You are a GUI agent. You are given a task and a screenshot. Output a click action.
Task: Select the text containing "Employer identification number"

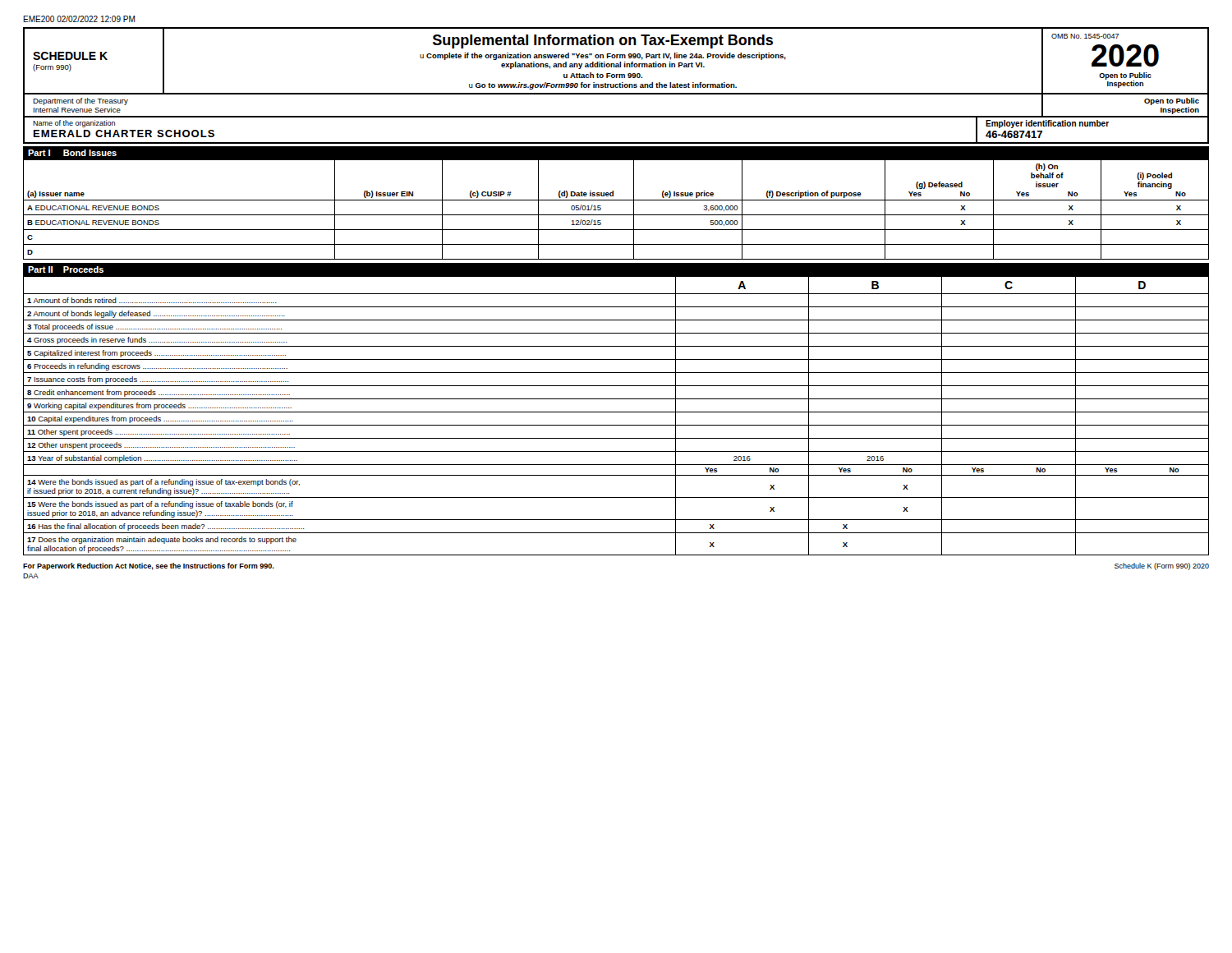point(1047,124)
